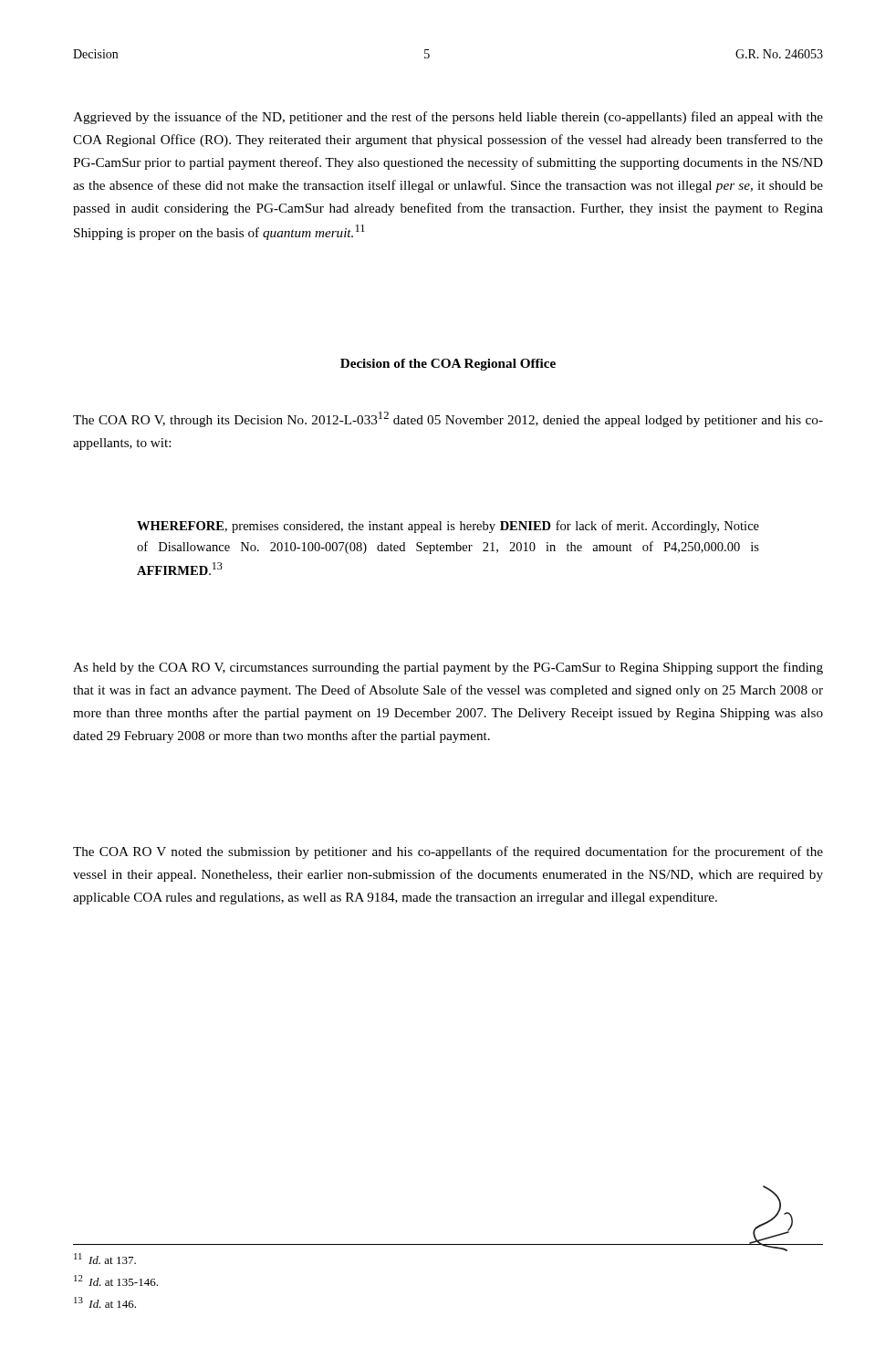Image resolution: width=896 pixels, height=1369 pixels.
Task: Find "Decision of the COA Regional Office" on this page
Action: [448, 363]
